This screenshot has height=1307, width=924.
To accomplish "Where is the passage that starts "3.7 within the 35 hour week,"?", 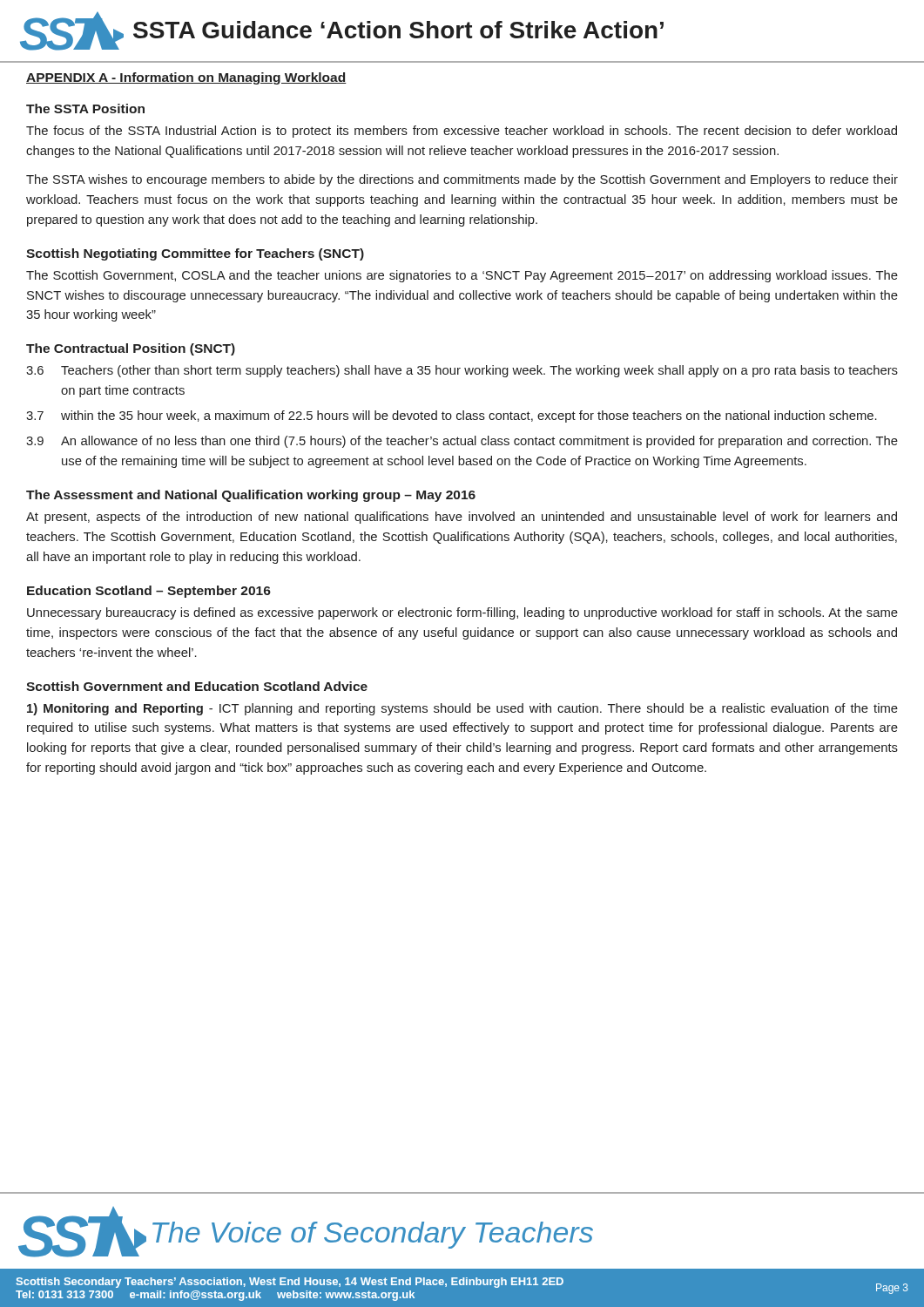I will (x=462, y=416).
